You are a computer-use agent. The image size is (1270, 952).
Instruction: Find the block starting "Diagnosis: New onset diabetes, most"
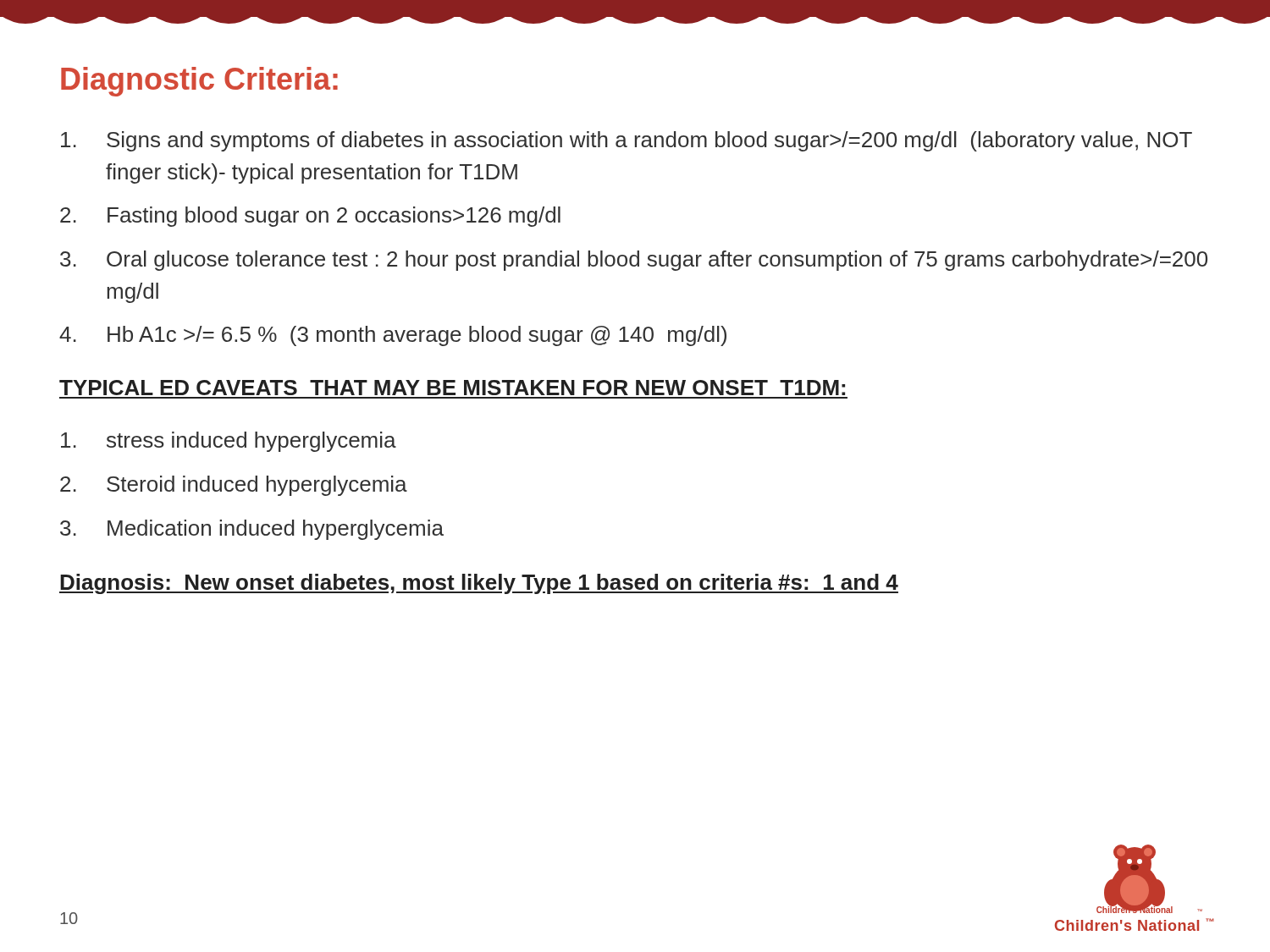coord(479,582)
